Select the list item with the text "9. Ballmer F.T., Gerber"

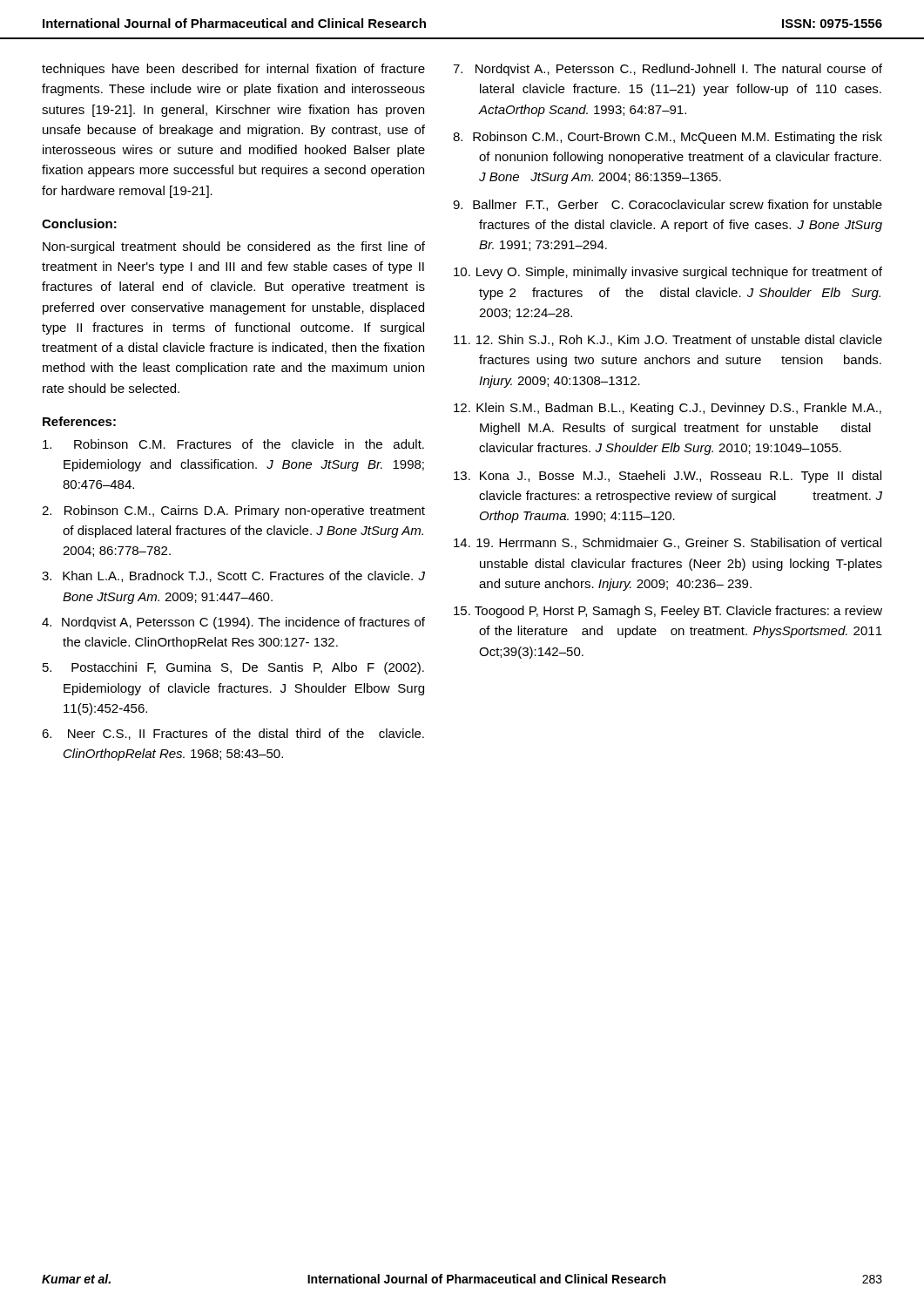pyautogui.click(x=668, y=224)
